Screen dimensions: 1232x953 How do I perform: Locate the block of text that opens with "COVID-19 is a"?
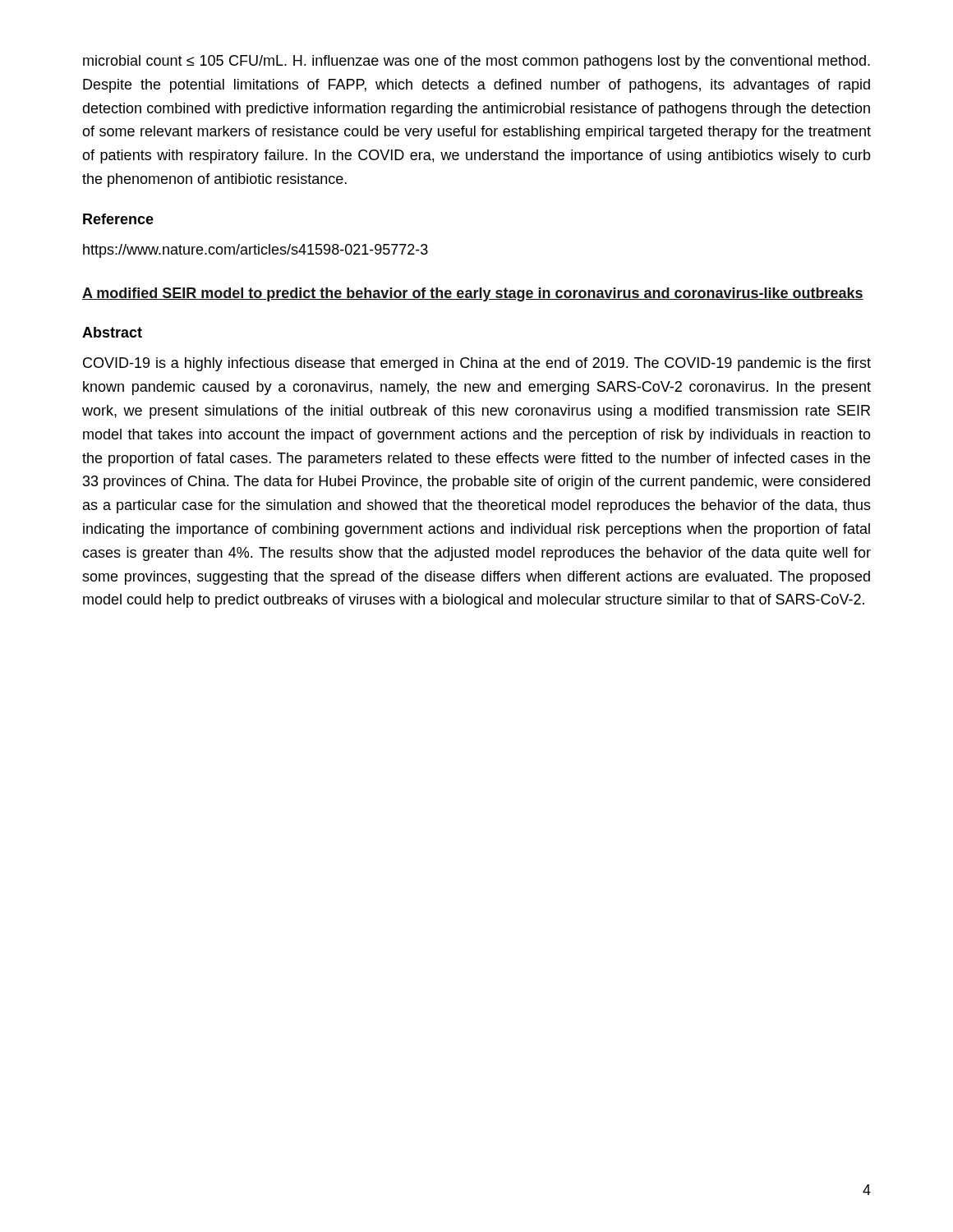tap(476, 482)
